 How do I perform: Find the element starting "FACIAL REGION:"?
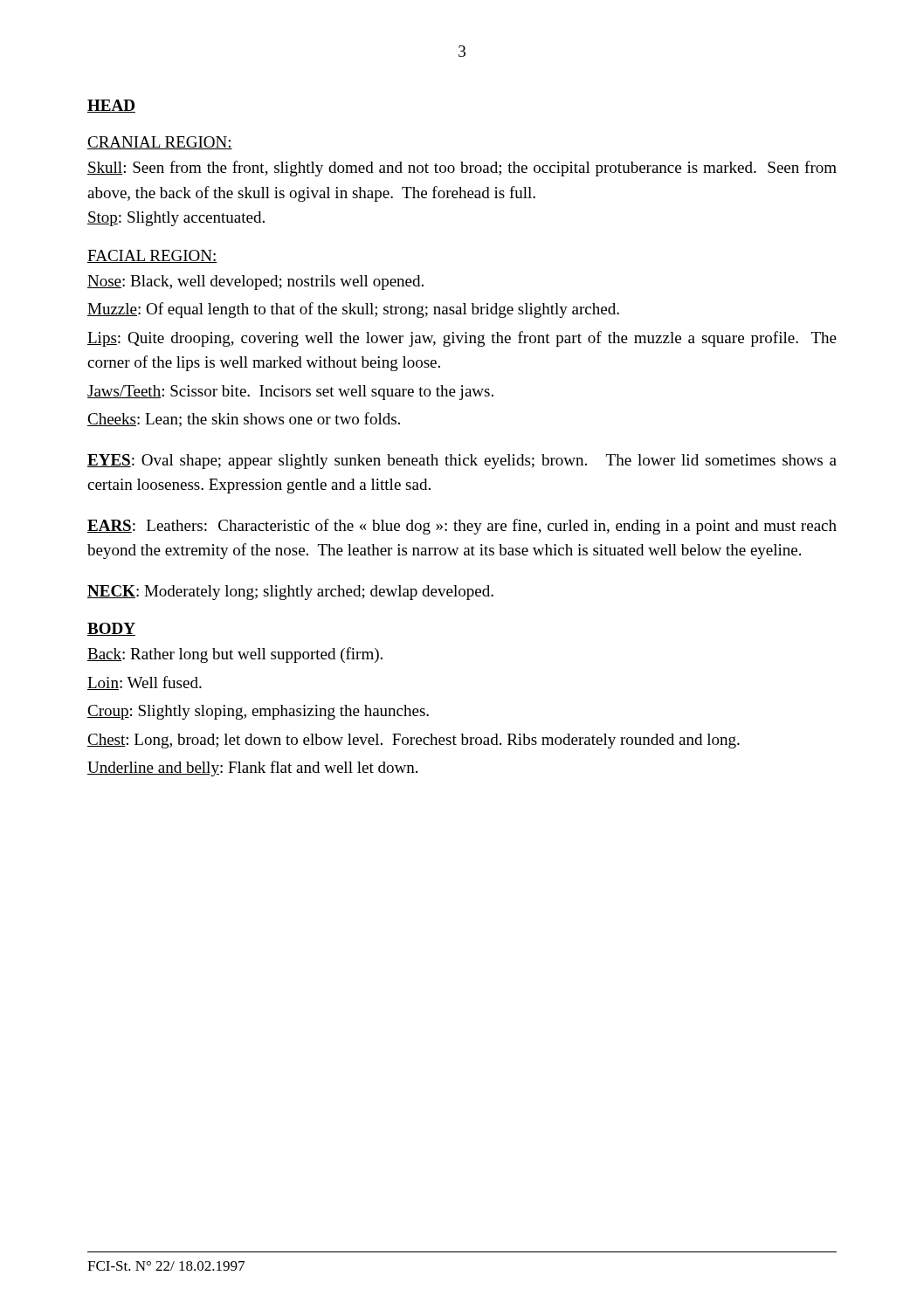pos(152,255)
